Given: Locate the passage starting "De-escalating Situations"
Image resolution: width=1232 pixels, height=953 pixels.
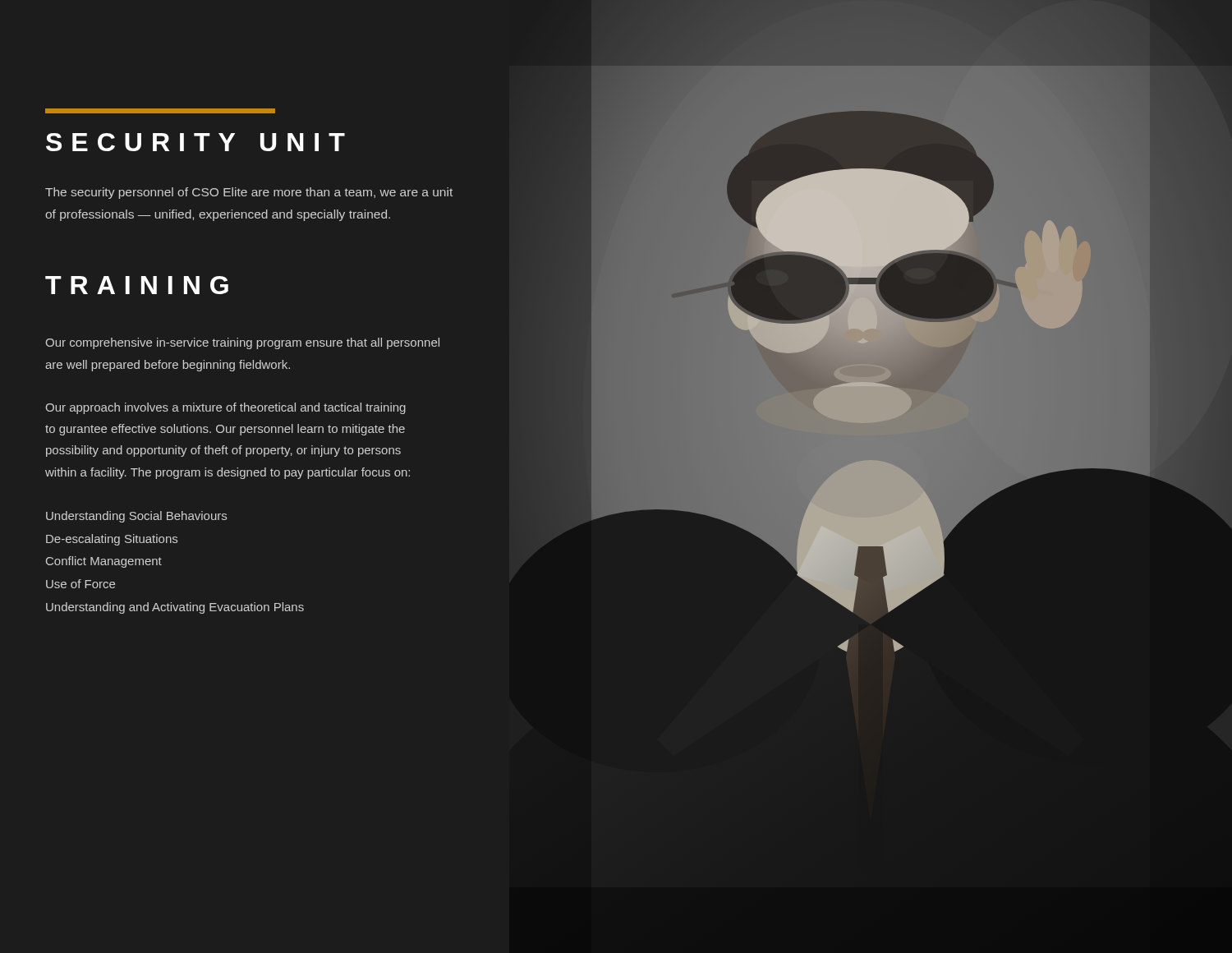Looking at the screenshot, I should click(x=112, y=540).
